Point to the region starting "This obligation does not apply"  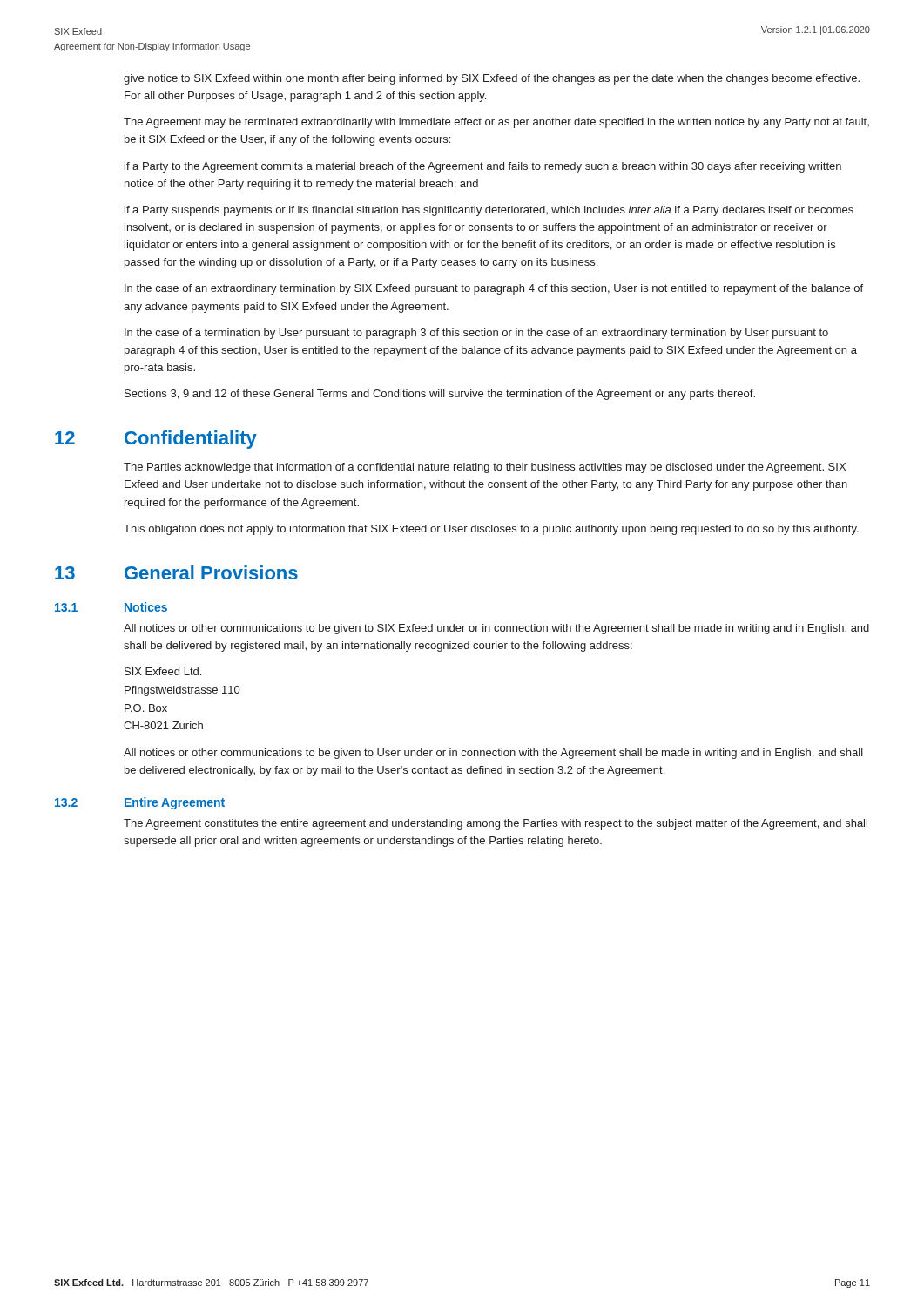click(491, 528)
